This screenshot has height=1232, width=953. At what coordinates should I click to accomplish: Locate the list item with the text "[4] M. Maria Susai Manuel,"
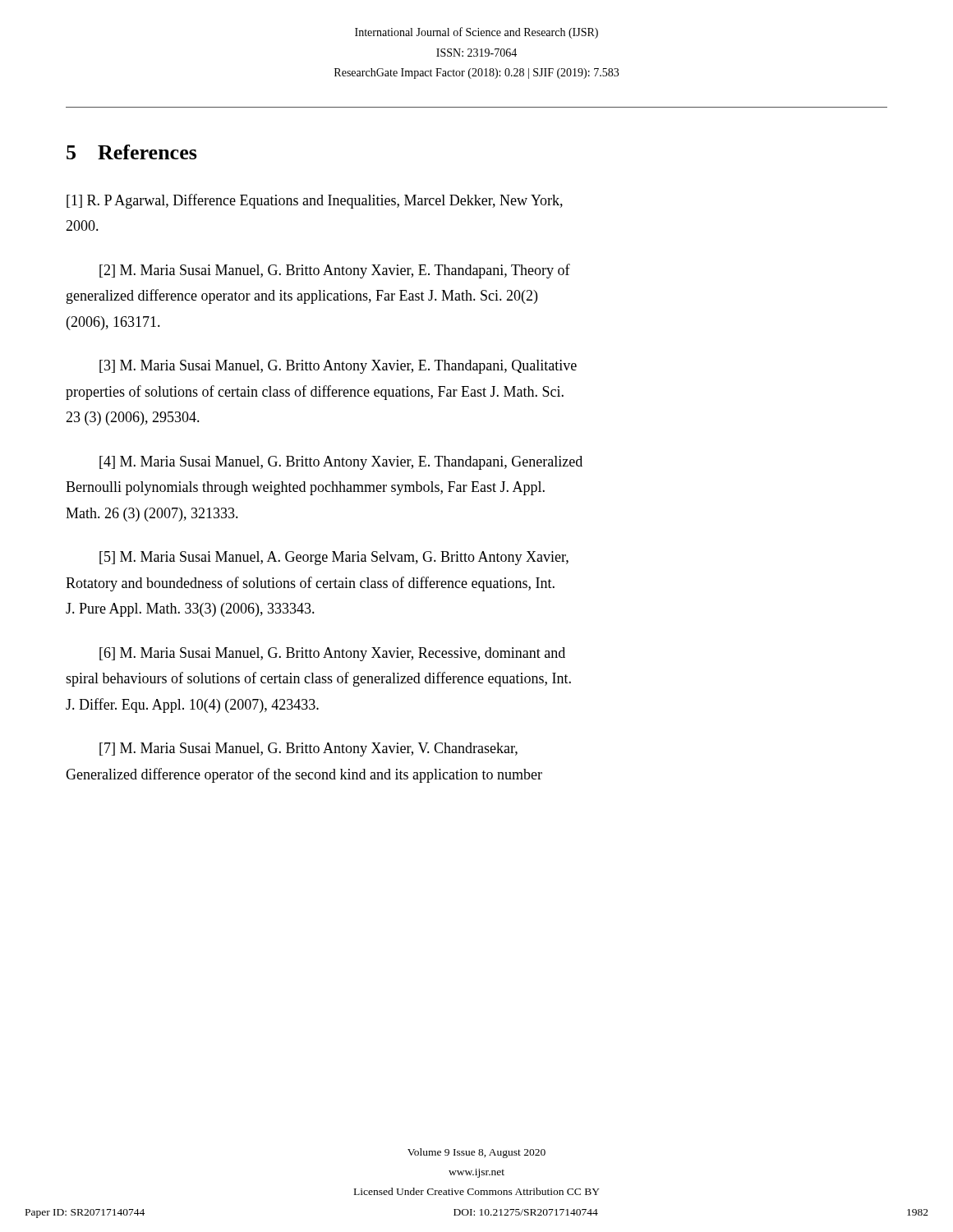point(476,485)
